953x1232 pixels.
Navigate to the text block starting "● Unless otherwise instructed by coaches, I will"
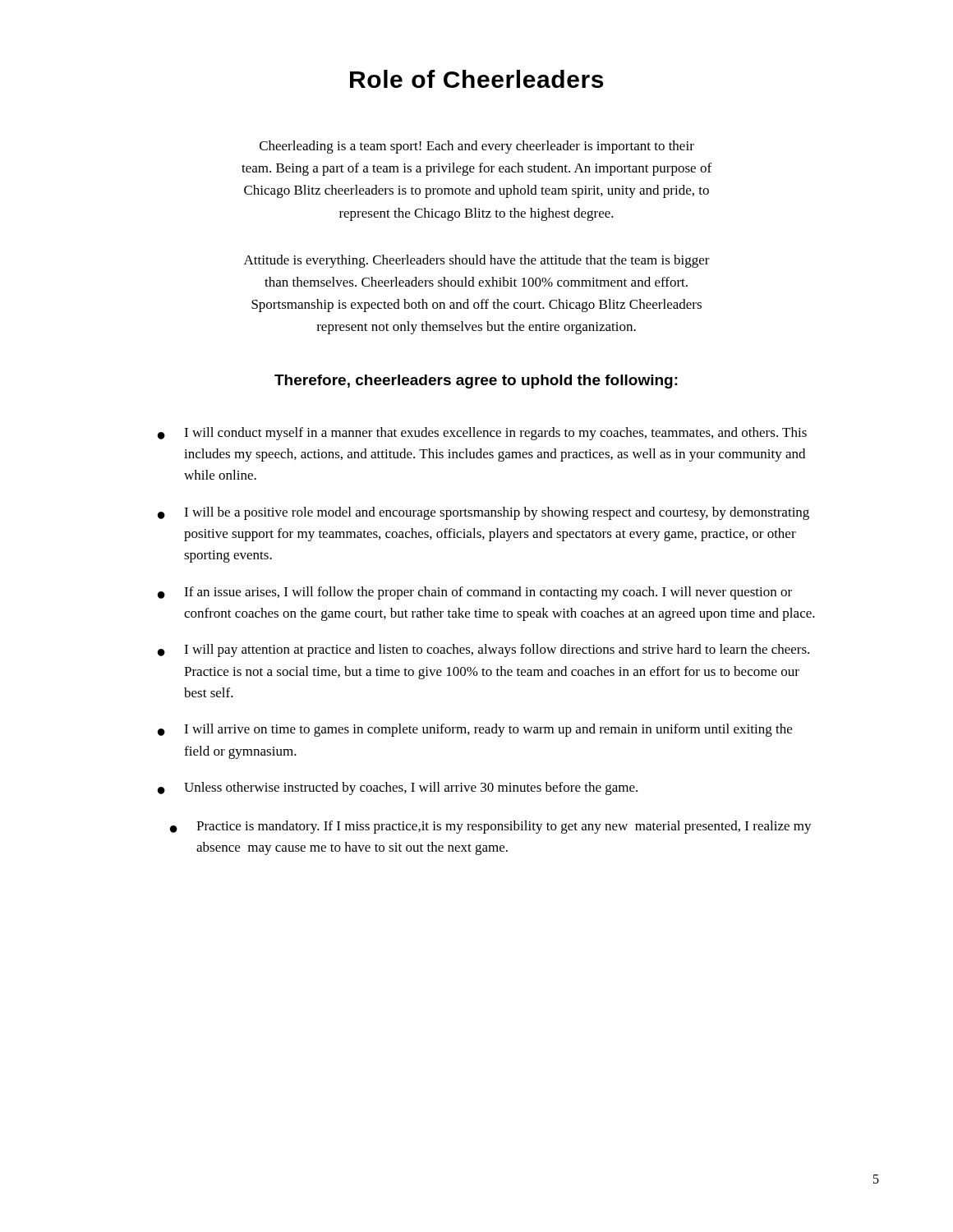(x=489, y=789)
